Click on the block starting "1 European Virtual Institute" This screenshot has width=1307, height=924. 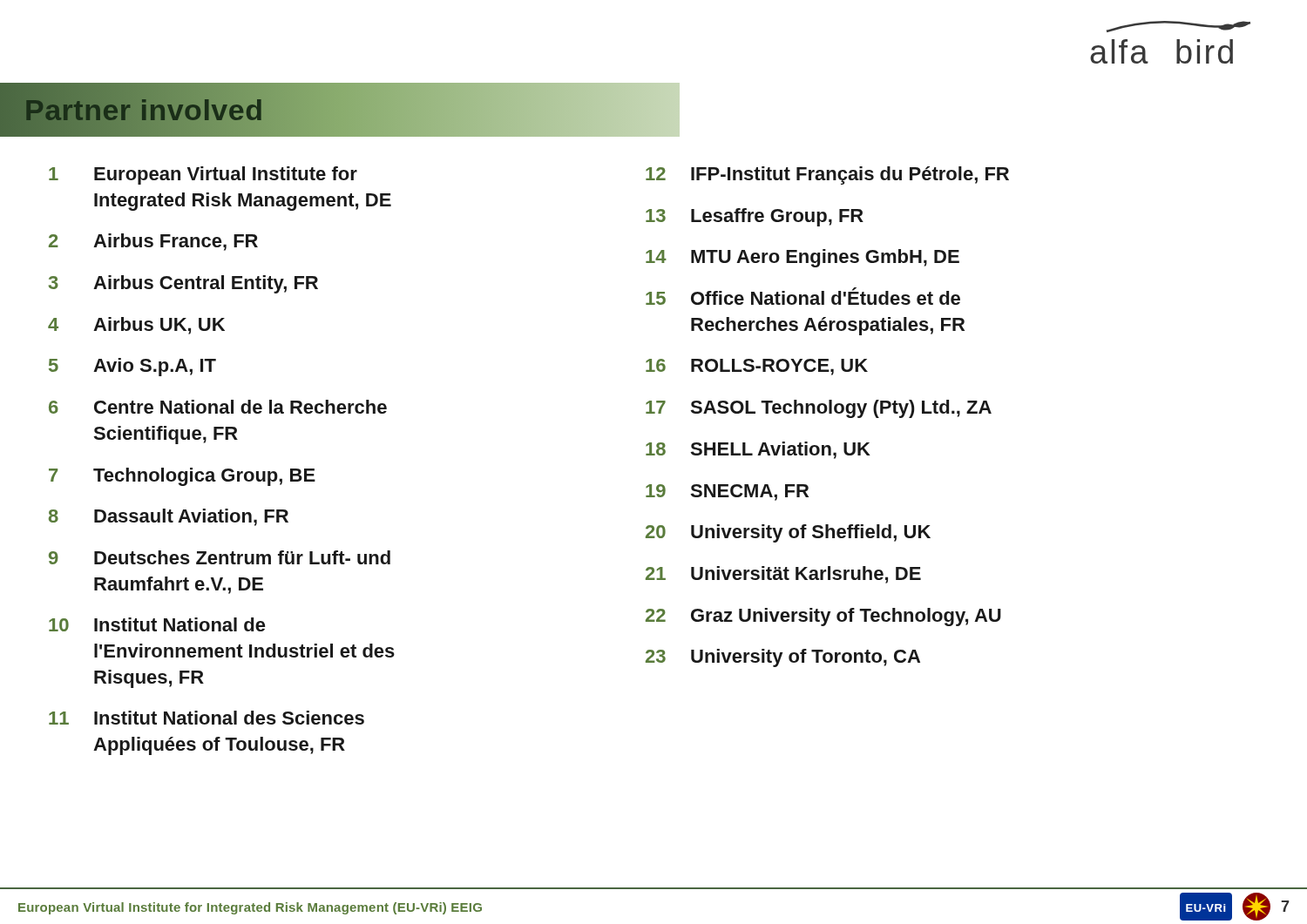(x=220, y=187)
